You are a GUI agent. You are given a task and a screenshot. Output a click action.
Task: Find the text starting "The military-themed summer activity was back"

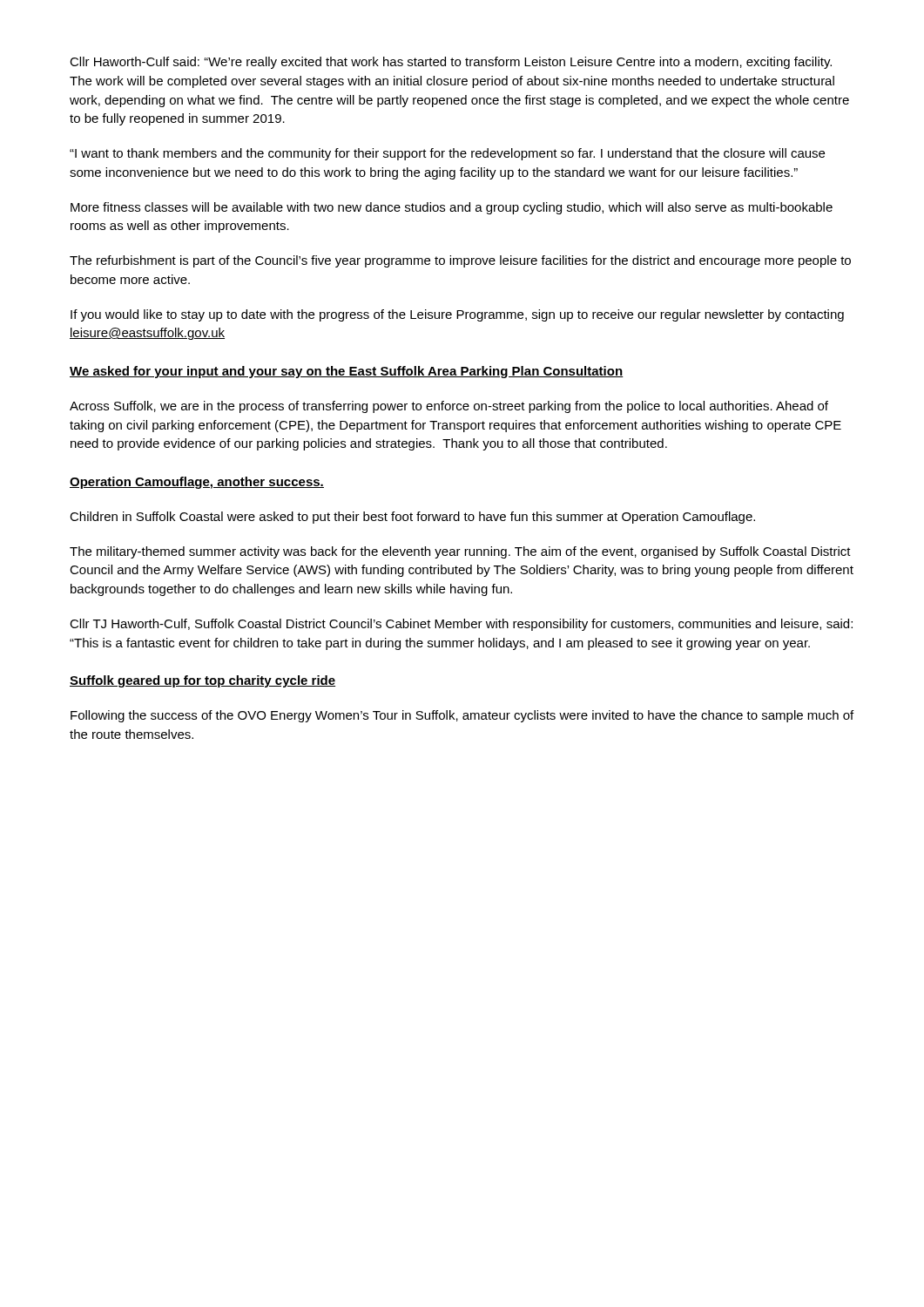click(x=462, y=570)
